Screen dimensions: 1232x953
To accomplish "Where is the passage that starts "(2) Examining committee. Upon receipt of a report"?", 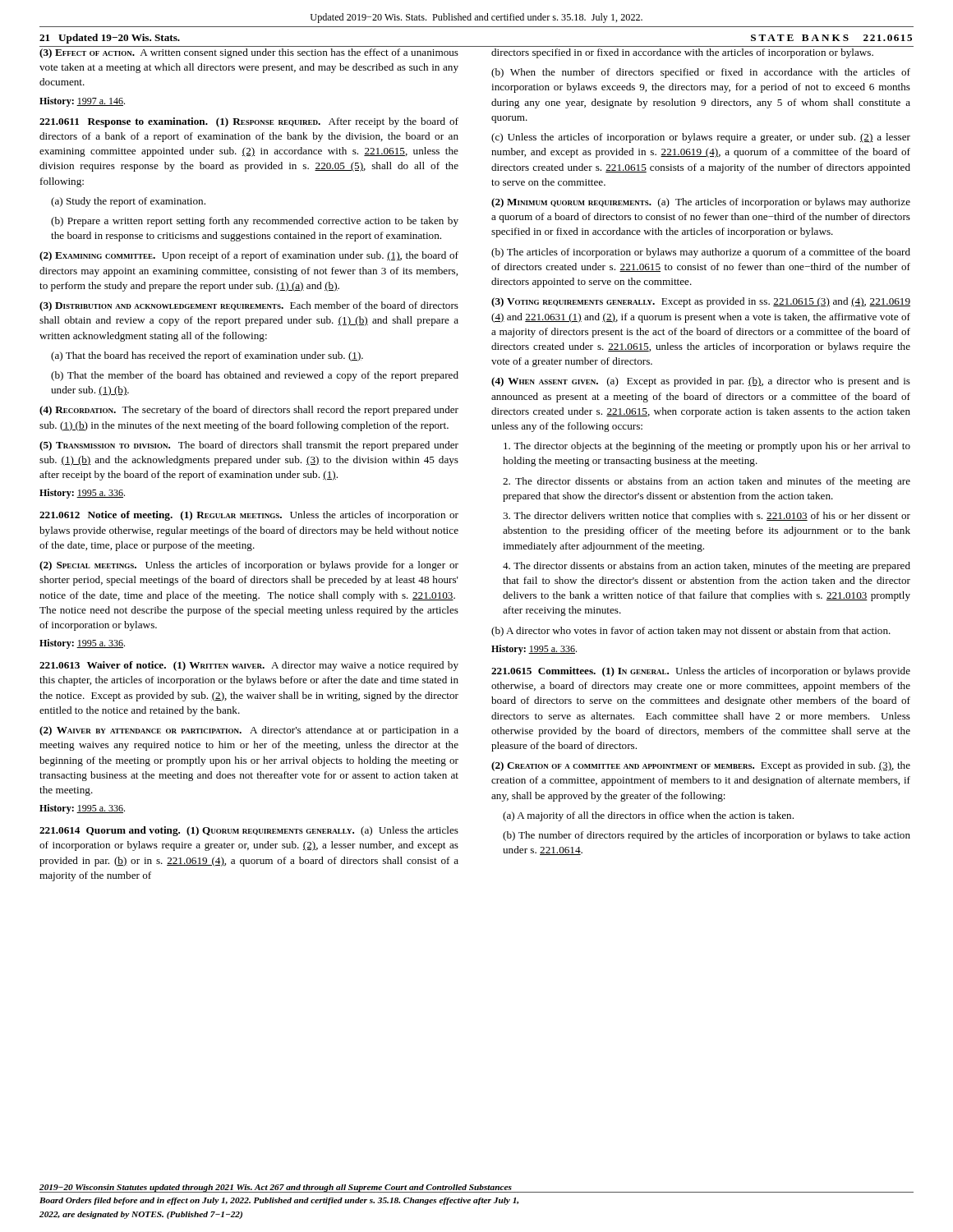I will tap(249, 271).
